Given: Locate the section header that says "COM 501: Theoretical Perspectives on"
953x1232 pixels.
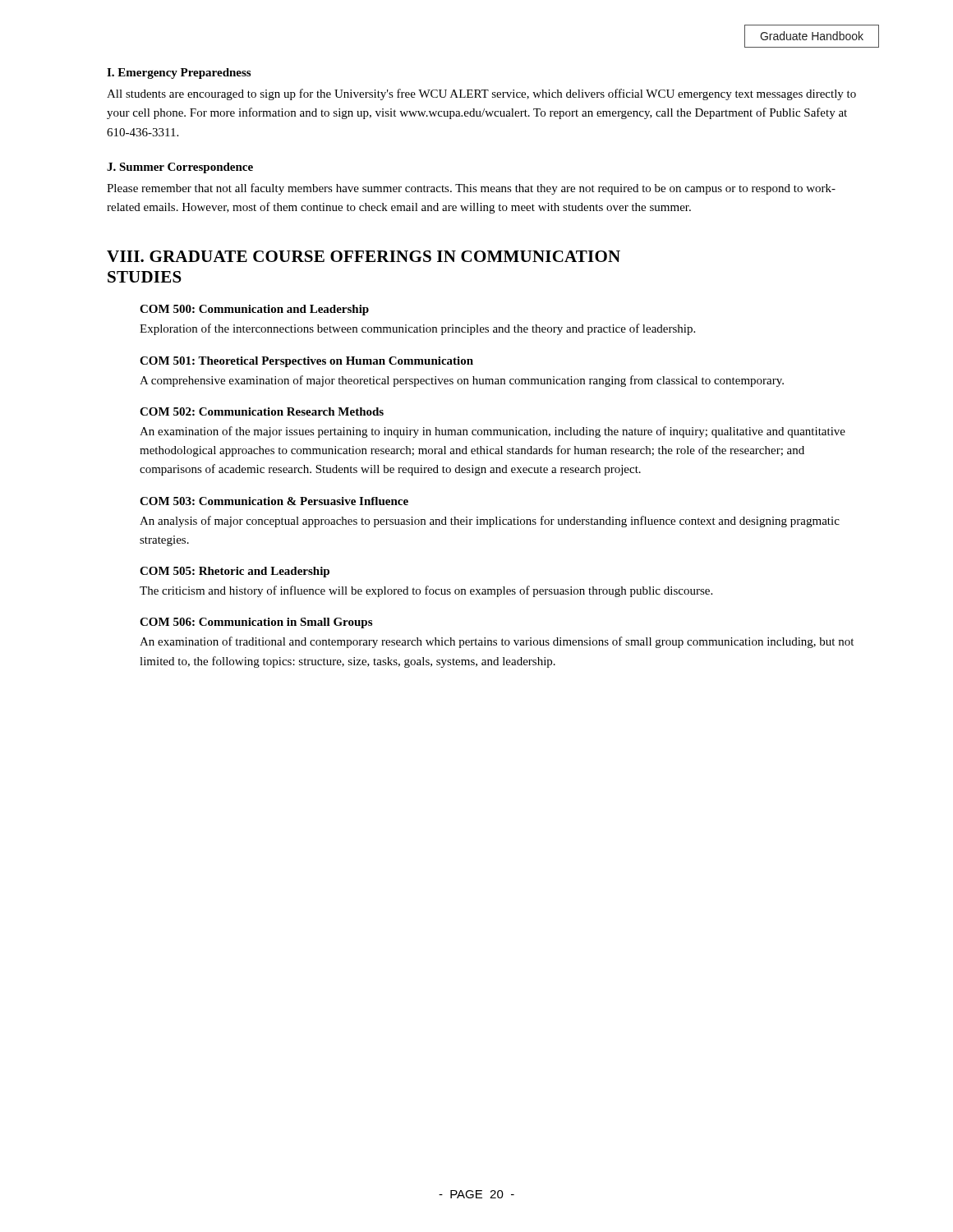Looking at the screenshot, I should (x=306, y=360).
